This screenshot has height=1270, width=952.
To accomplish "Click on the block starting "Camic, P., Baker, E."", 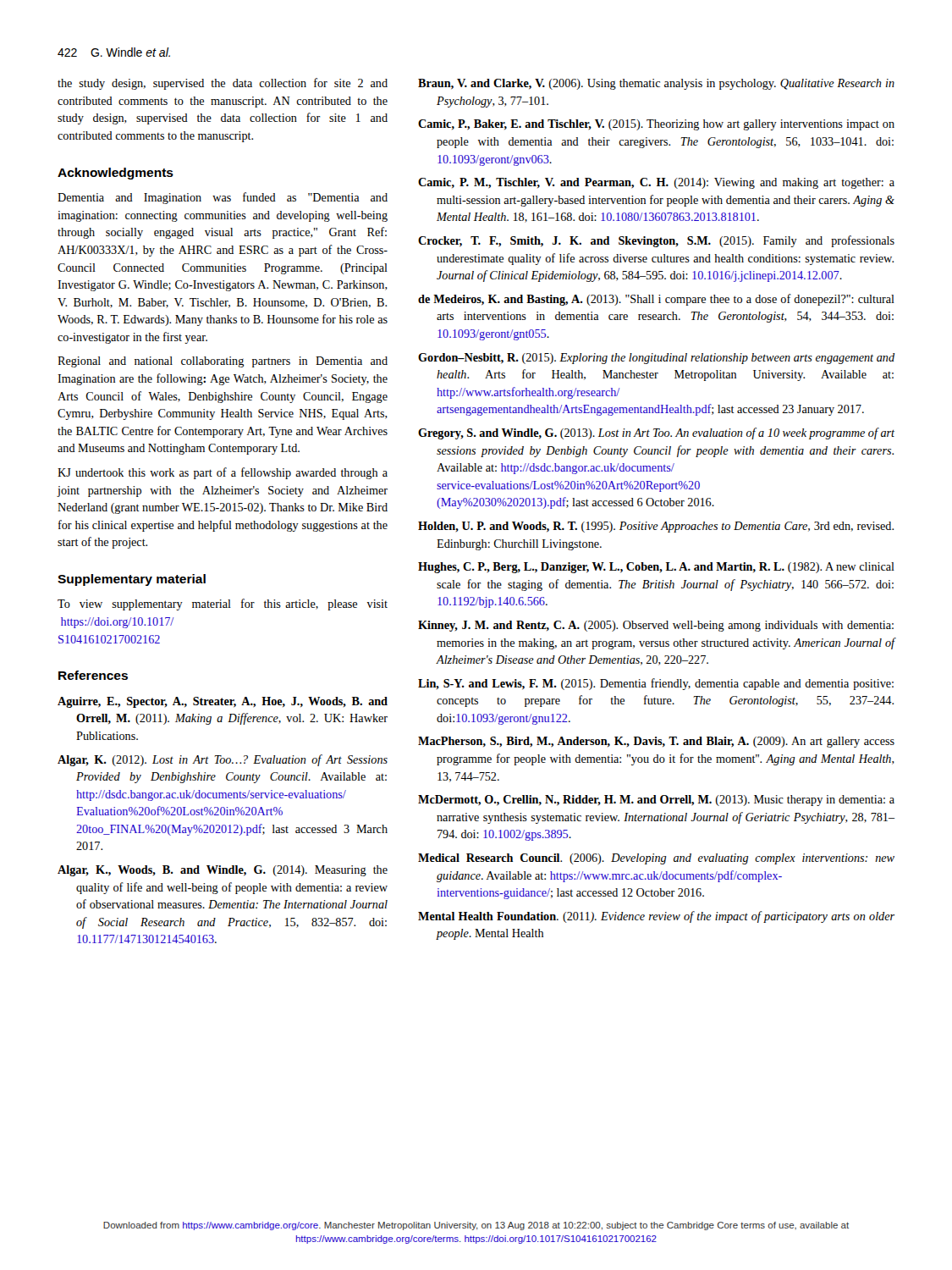I will 656,141.
